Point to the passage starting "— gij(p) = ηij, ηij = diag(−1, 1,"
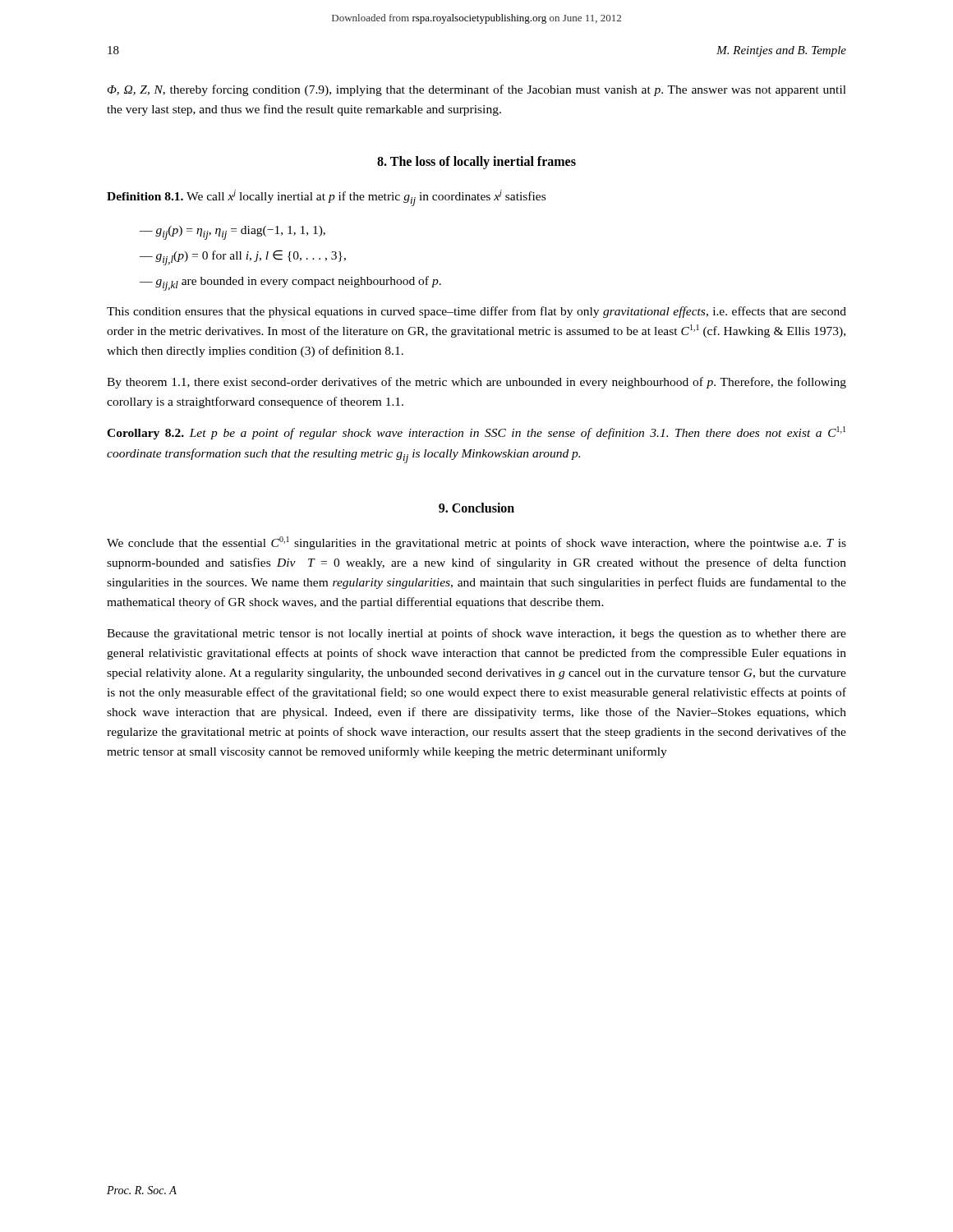 click(x=233, y=231)
